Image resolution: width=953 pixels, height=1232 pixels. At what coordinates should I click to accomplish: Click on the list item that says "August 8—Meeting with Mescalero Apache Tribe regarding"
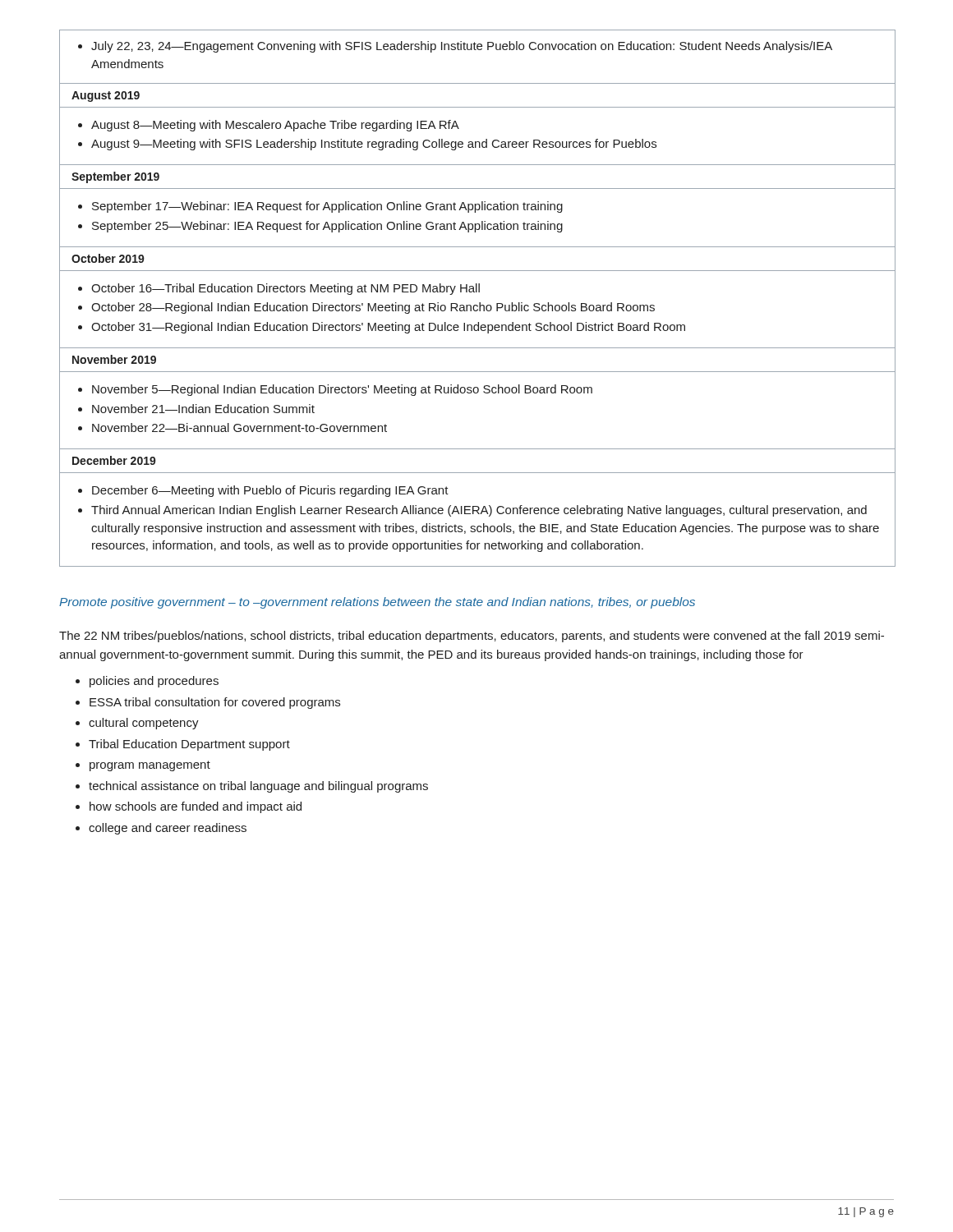pyautogui.click(x=275, y=124)
